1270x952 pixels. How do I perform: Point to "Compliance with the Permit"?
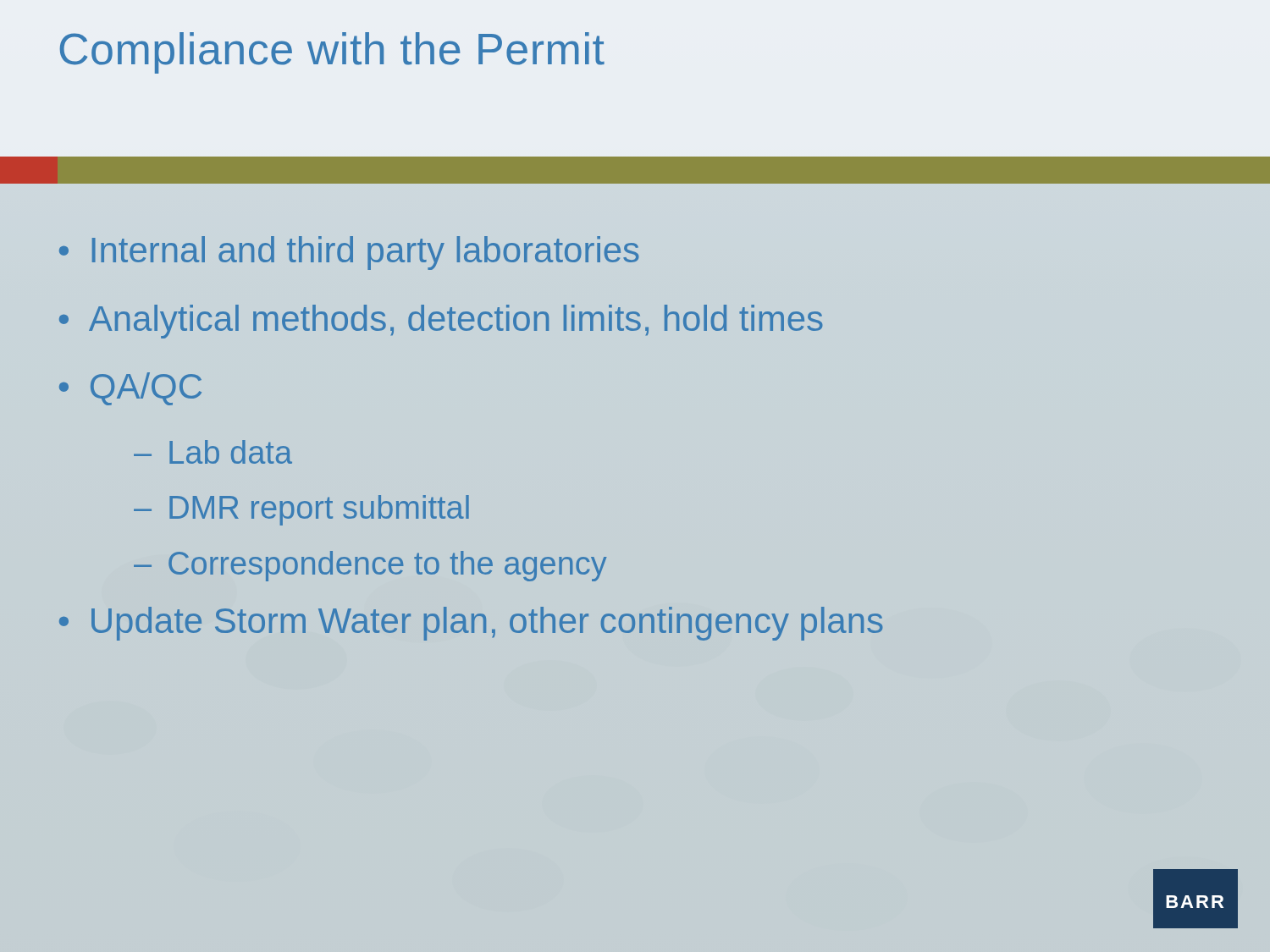click(331, 49)
